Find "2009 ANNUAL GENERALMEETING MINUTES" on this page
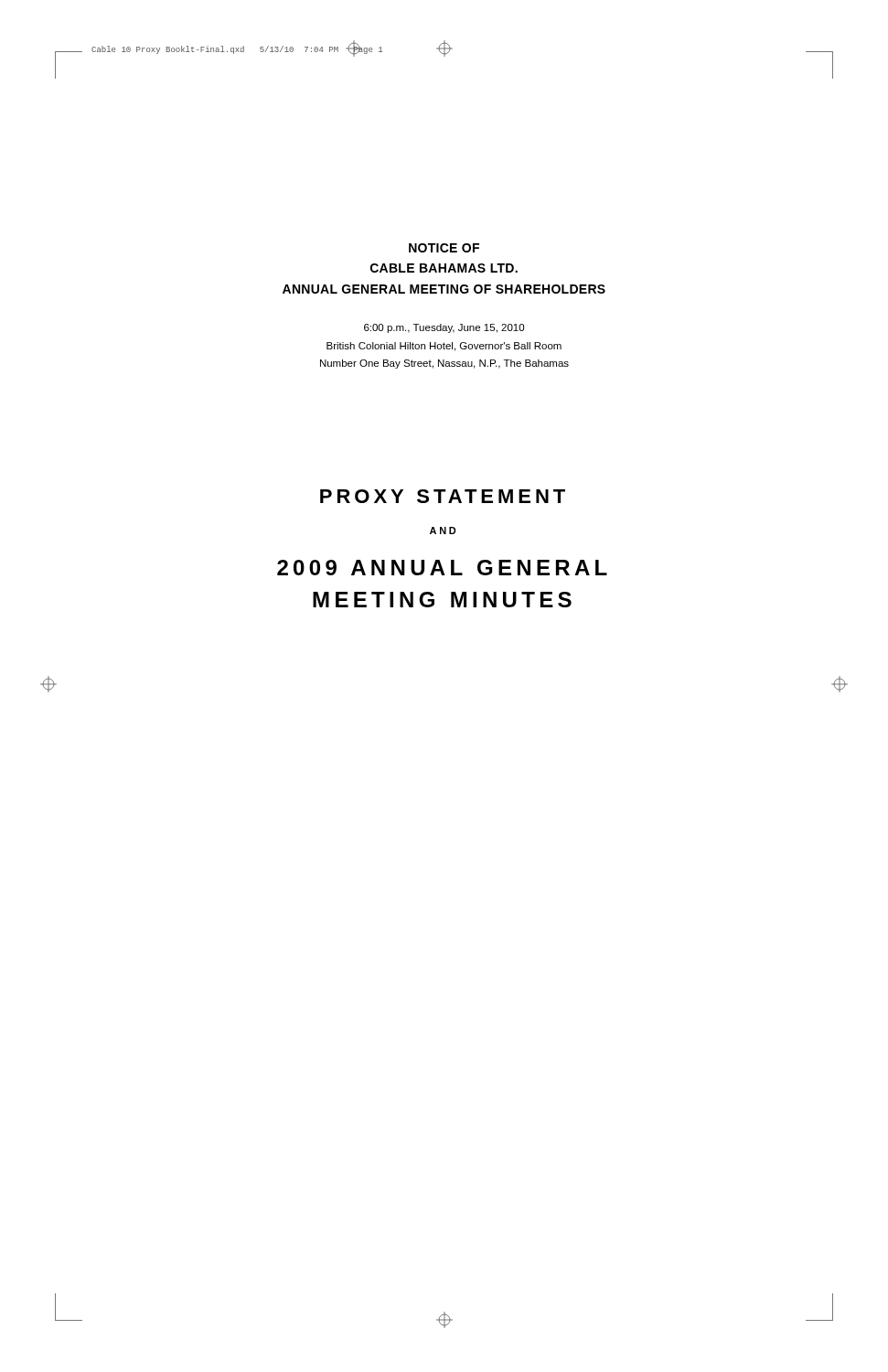Screen dimensions: 1372x888 [x=444, y=584]
